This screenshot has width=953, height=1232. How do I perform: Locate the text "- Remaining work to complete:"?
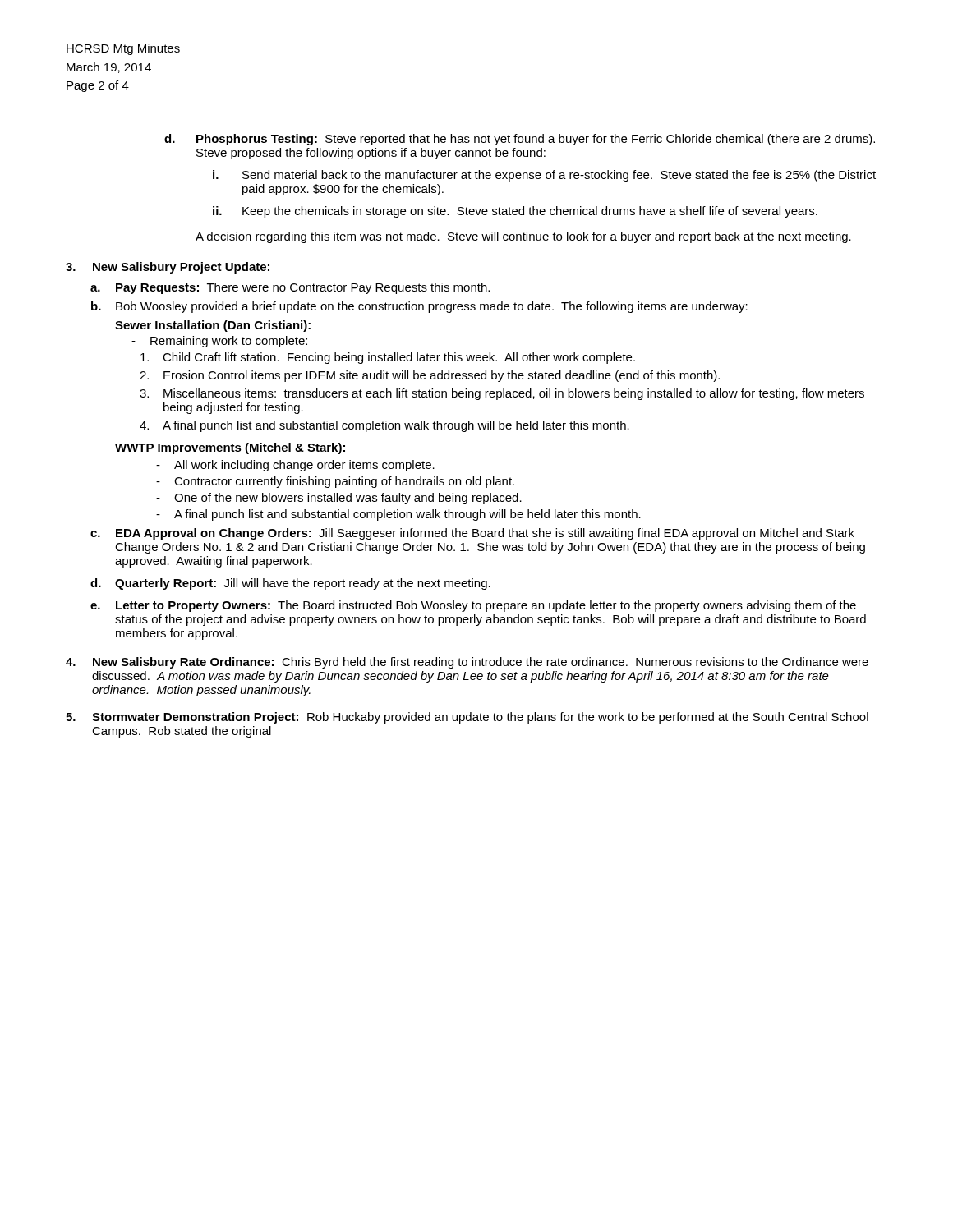(x=216, y=340)
